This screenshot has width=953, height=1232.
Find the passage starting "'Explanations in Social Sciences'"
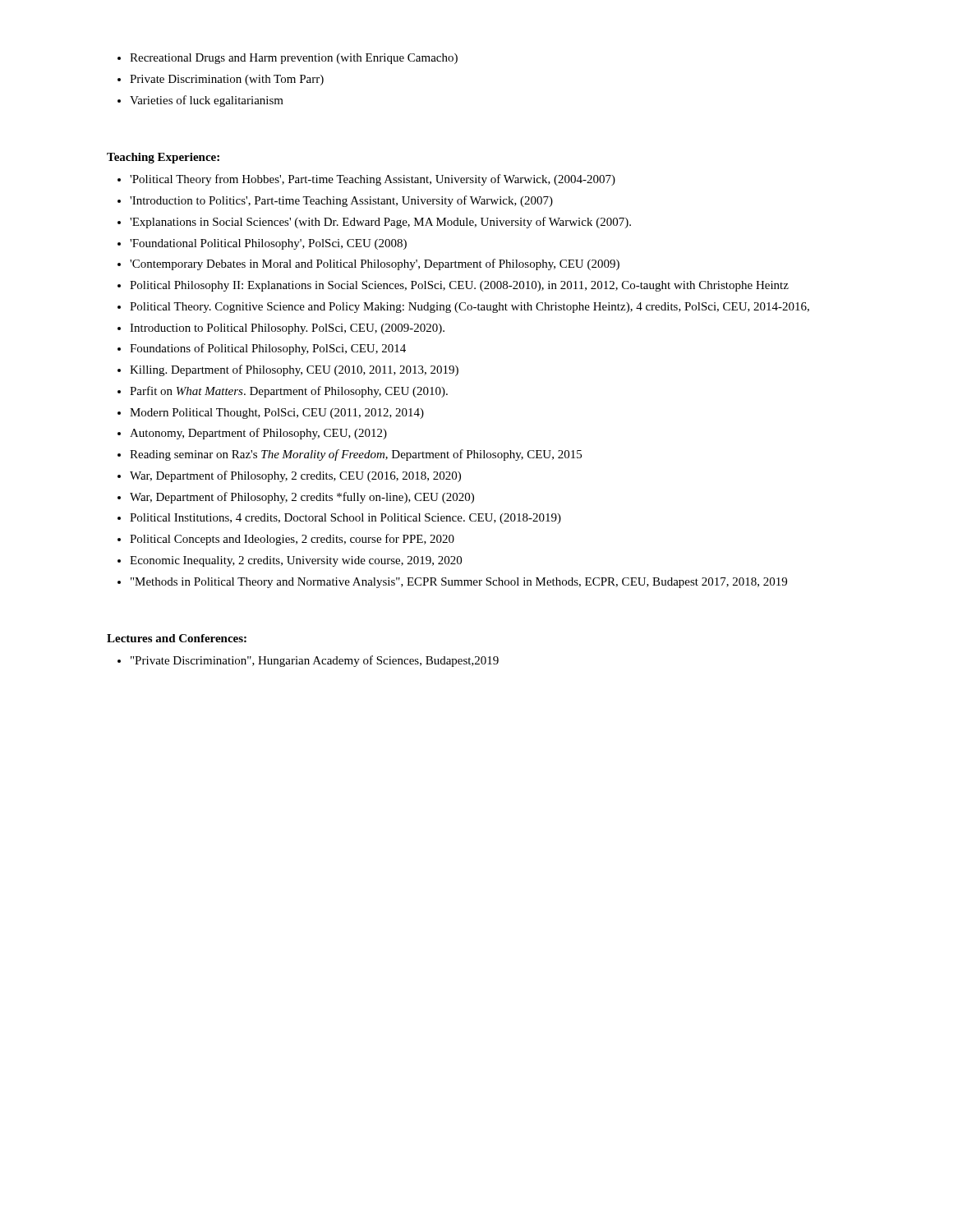coord(488,222)
